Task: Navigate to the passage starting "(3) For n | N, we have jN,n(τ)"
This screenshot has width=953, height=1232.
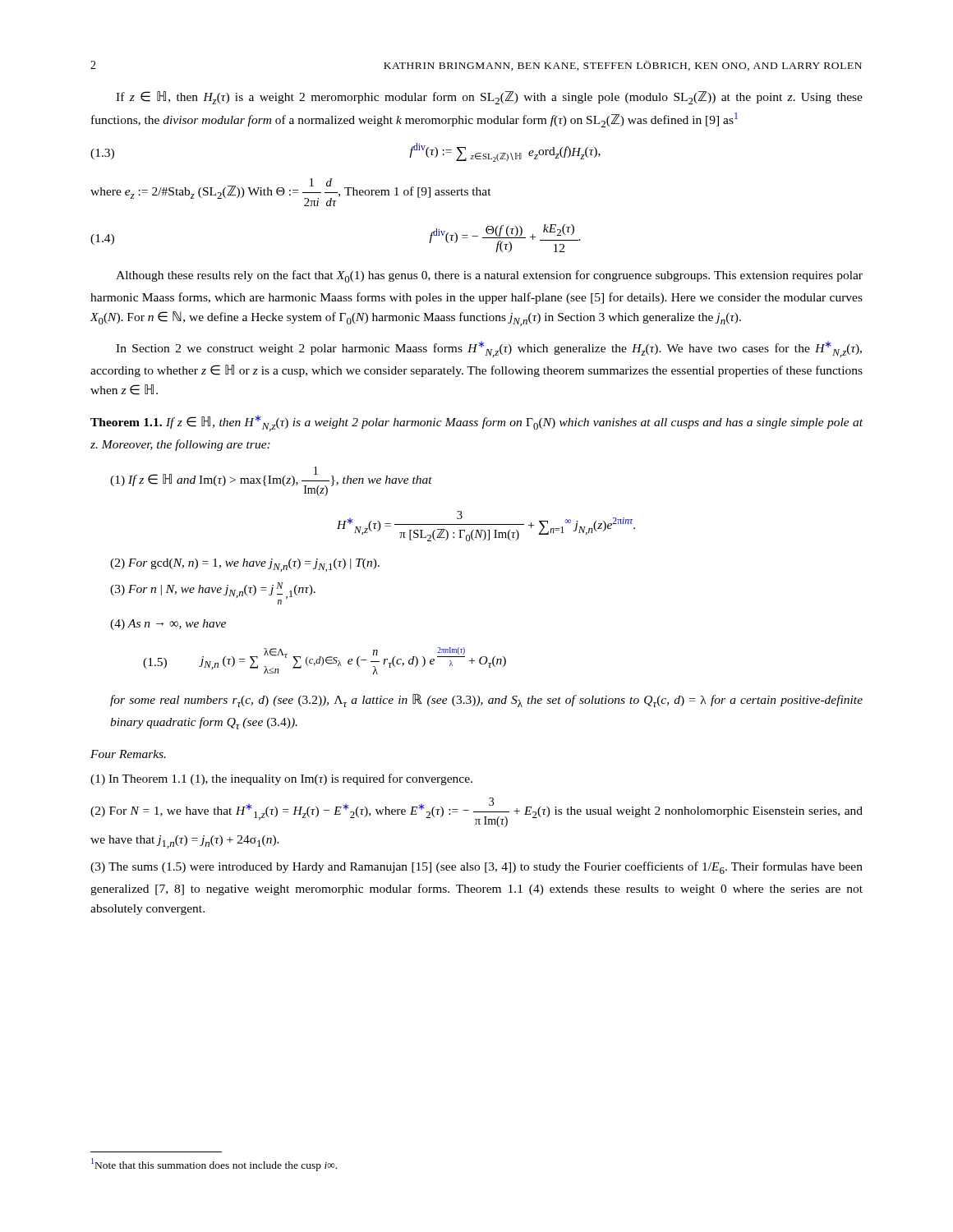Action: click(213, 593)
